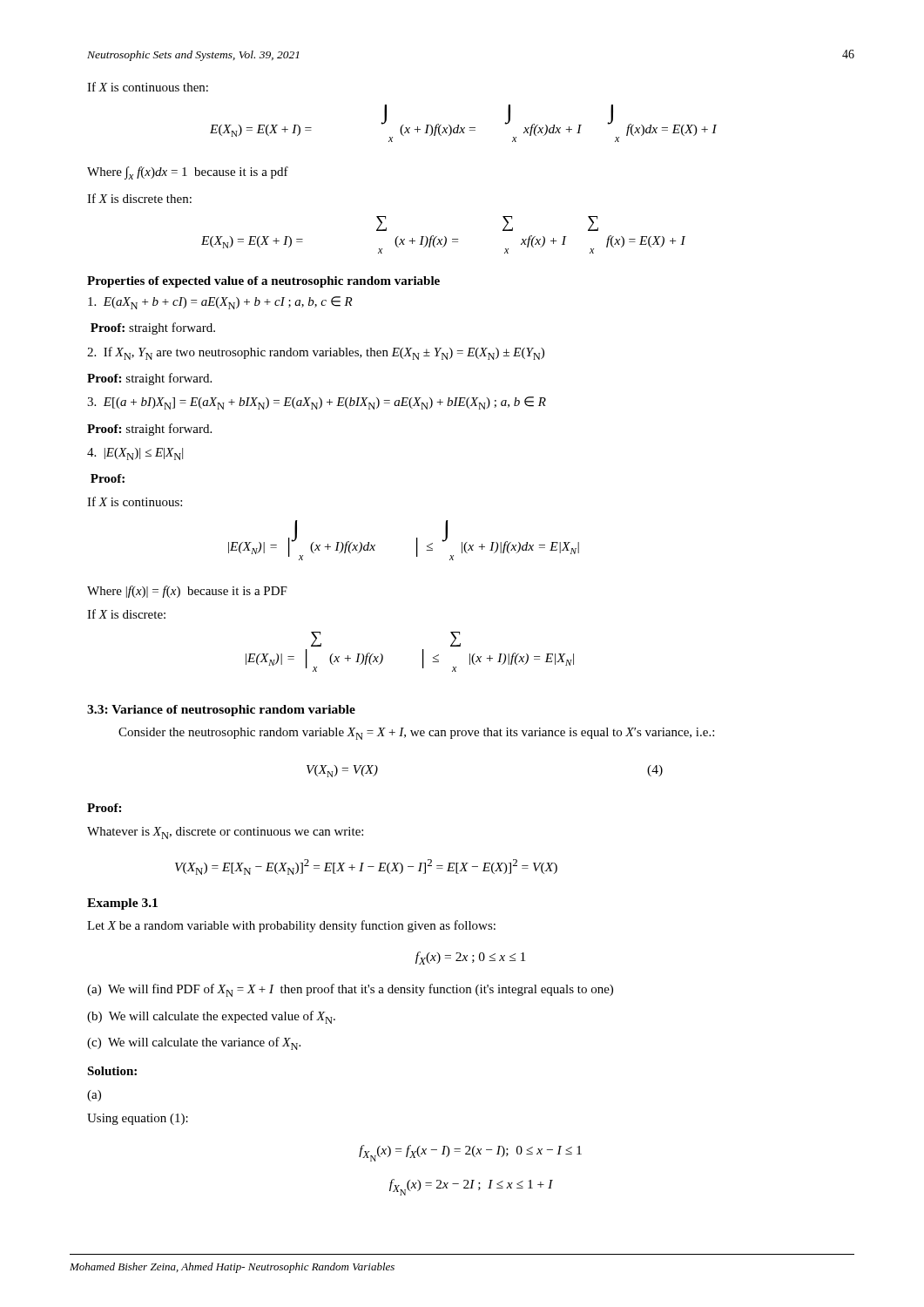924x1307 pixels.
Task: Find the region starting "Let X be a random variable"
Action: point(292,926)
